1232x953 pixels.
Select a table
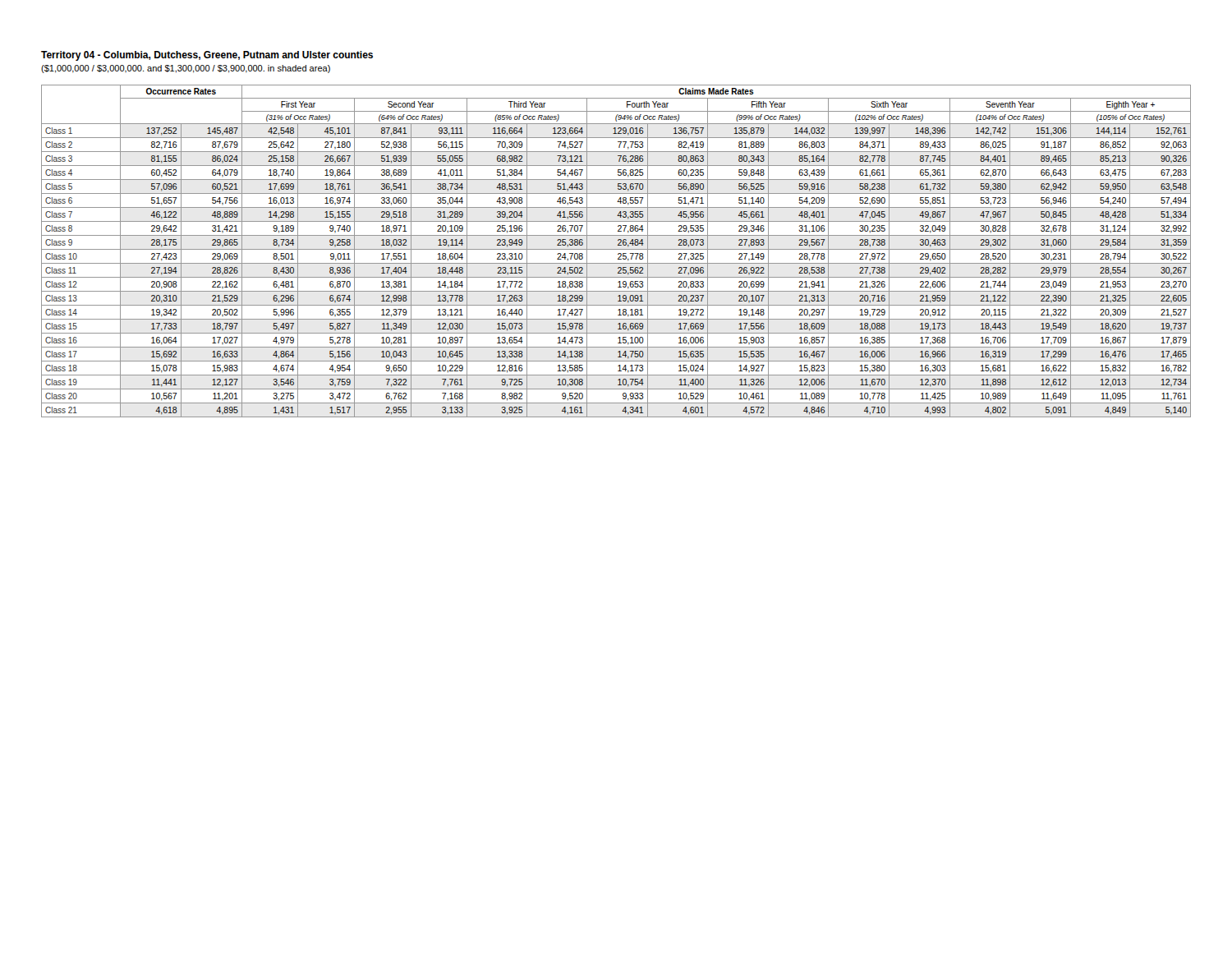(x=616, y=251)
